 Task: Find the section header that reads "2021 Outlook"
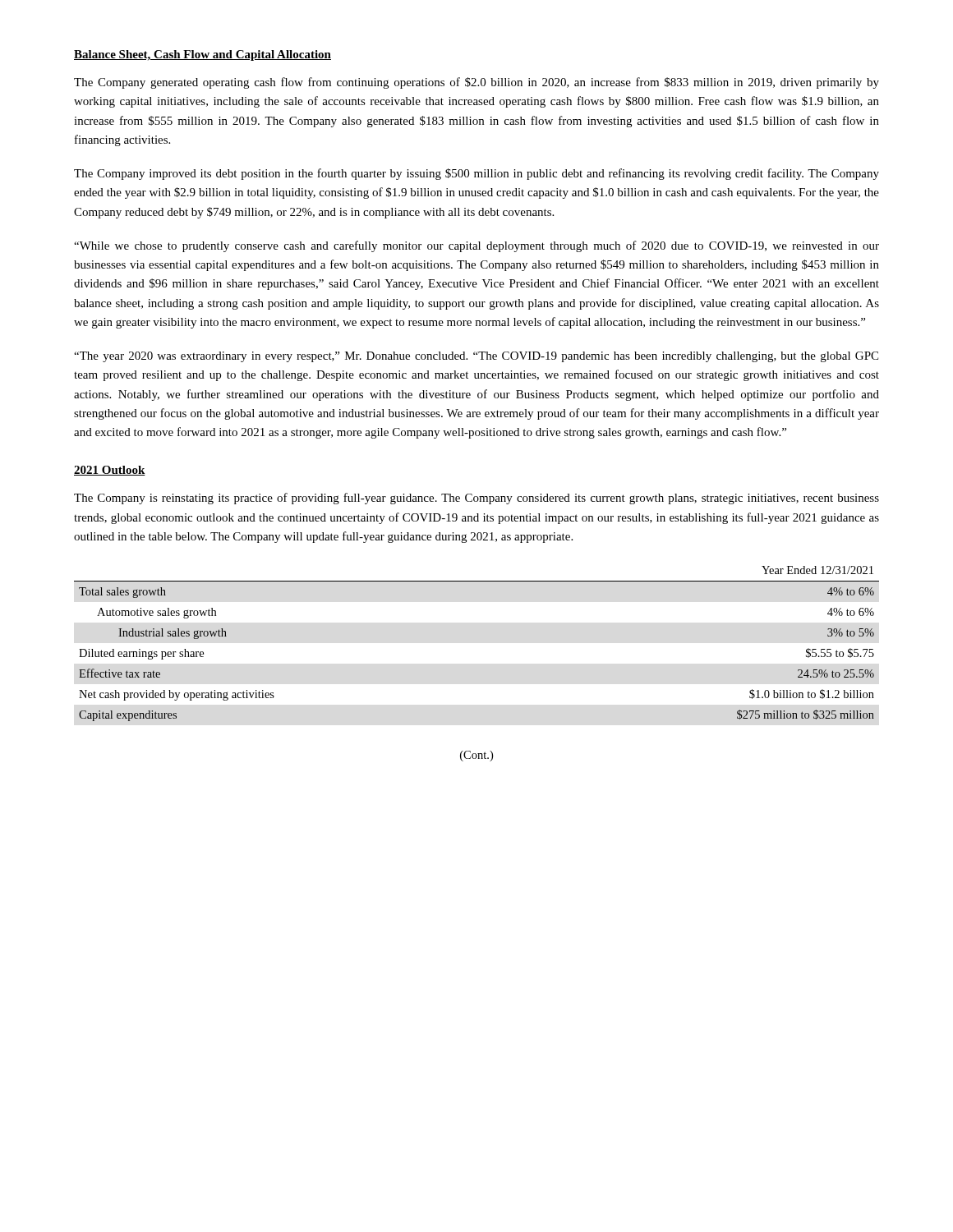[109, 470]
